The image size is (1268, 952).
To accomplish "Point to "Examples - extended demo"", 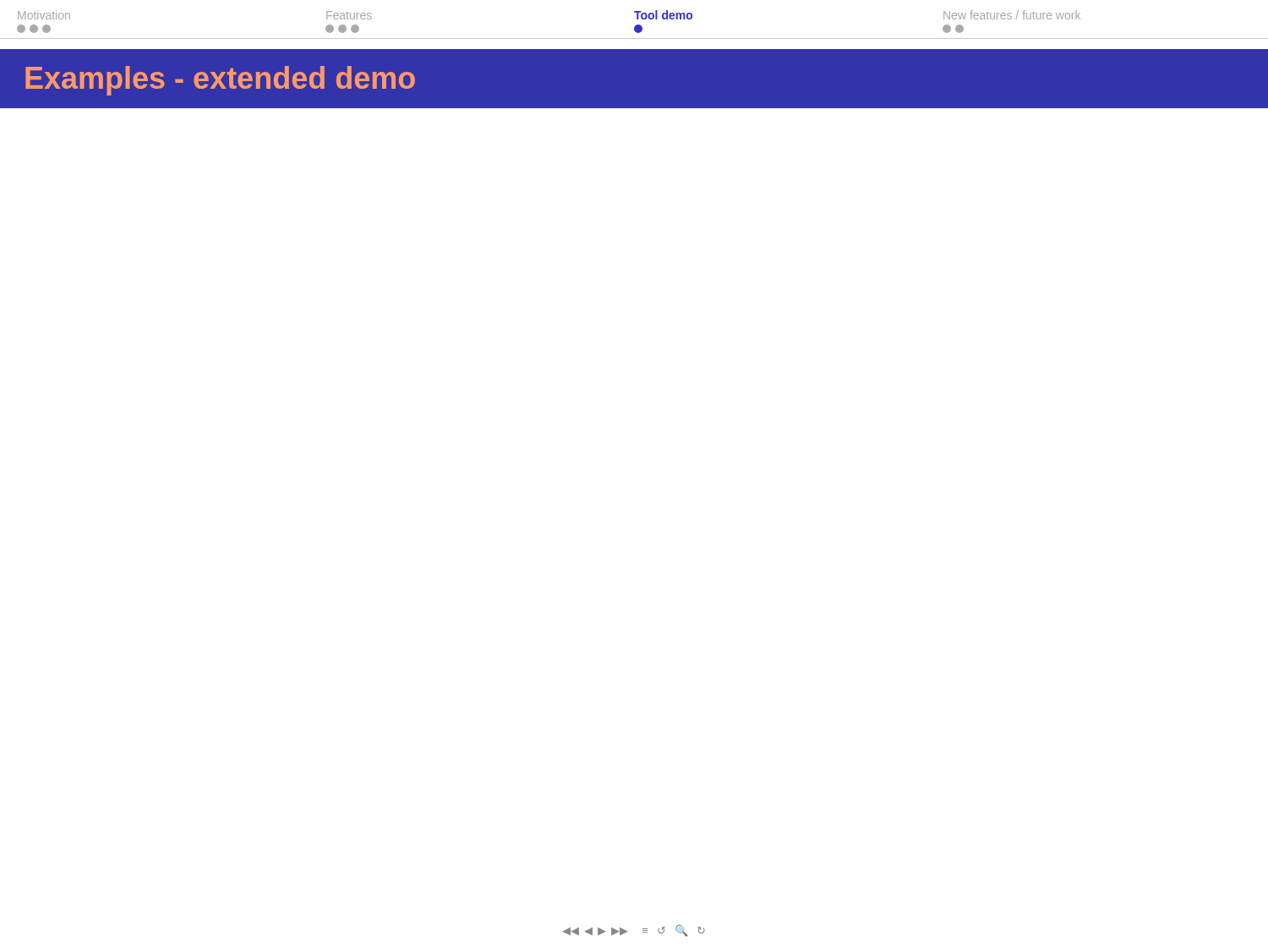I will click(x=220, y=78).
